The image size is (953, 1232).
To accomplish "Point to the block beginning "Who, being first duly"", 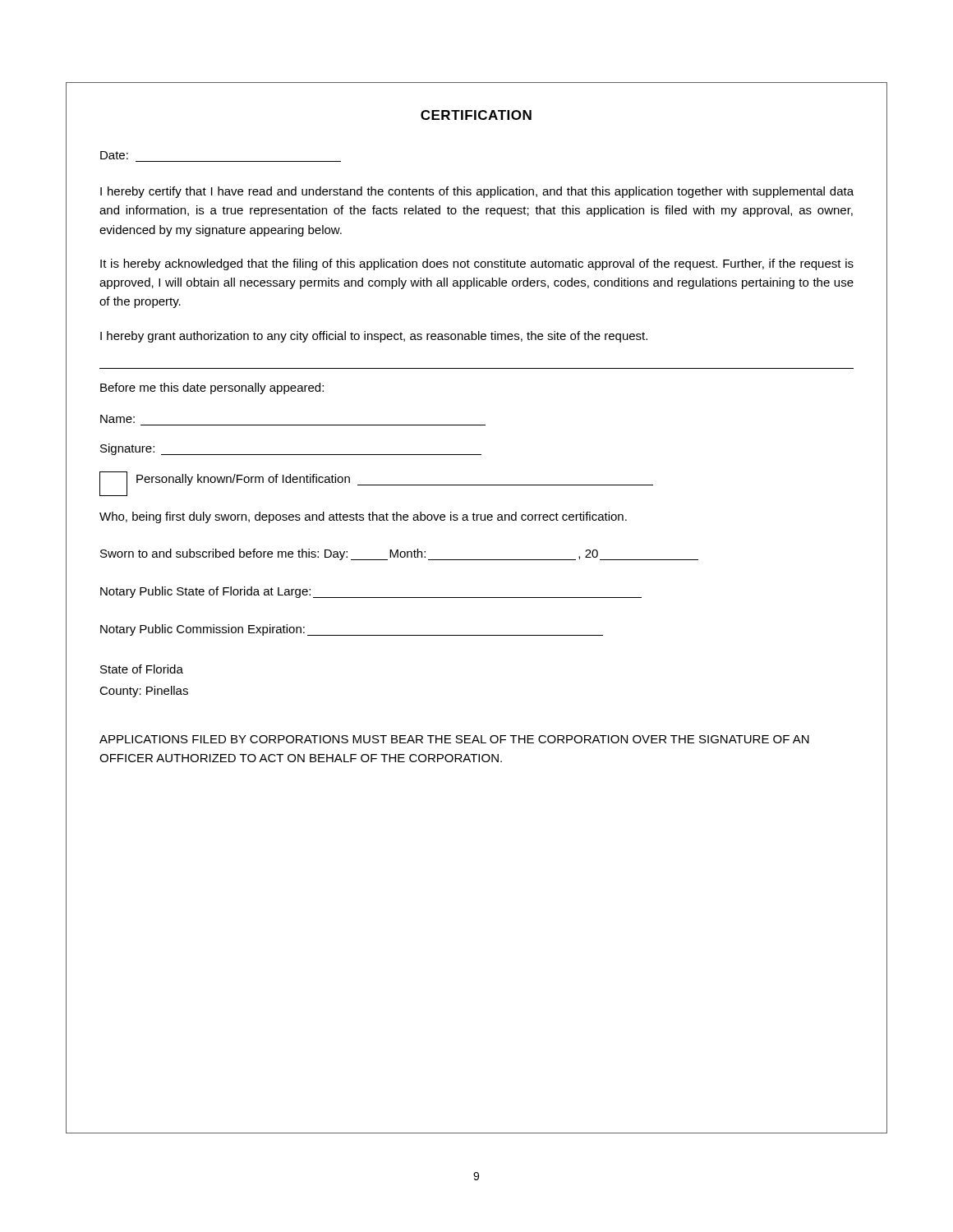I will pyautogui.click(x=363, y=516).
